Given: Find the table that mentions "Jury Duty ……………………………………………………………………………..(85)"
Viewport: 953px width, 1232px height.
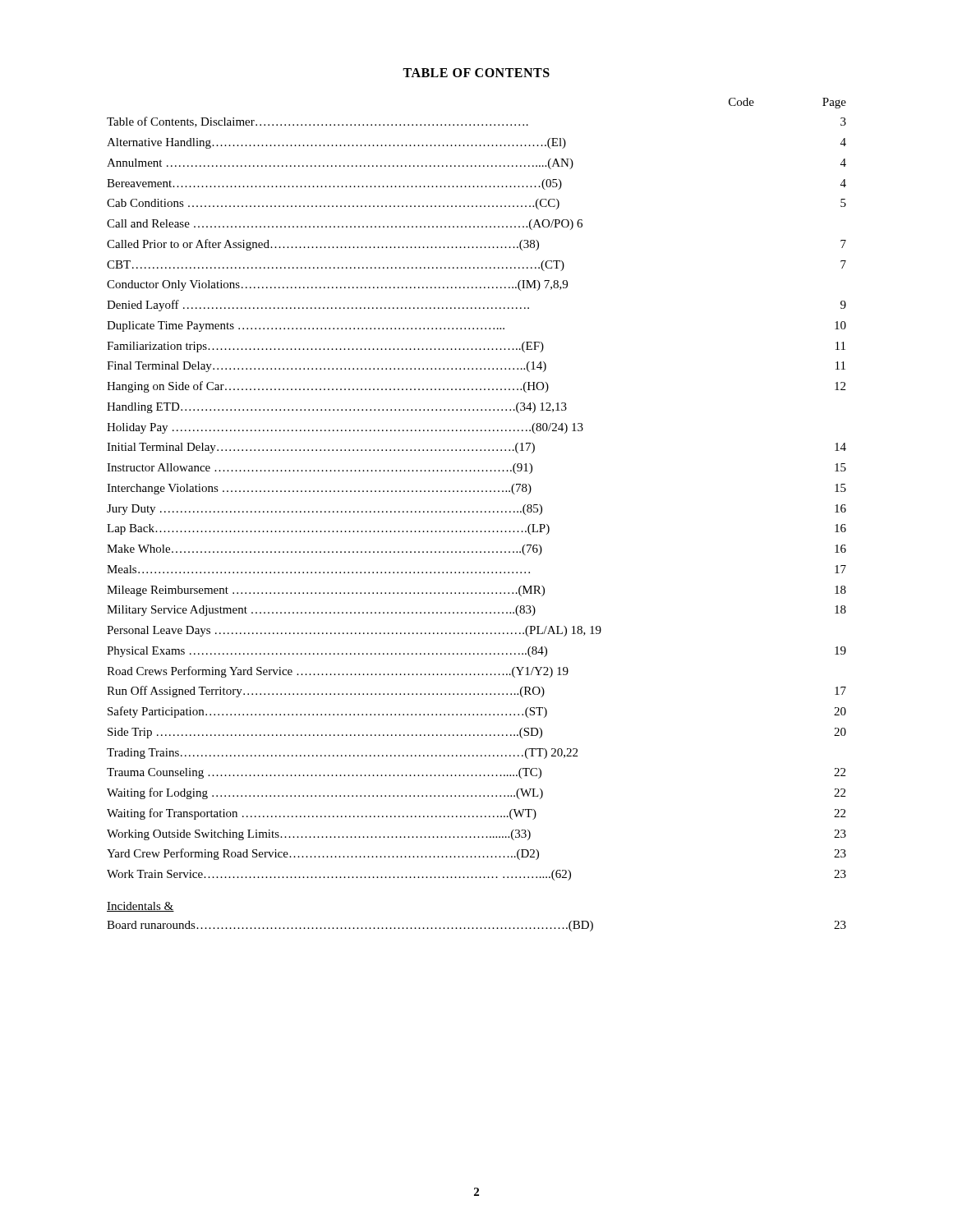Looking at the screenshot, I should point(476,488).
